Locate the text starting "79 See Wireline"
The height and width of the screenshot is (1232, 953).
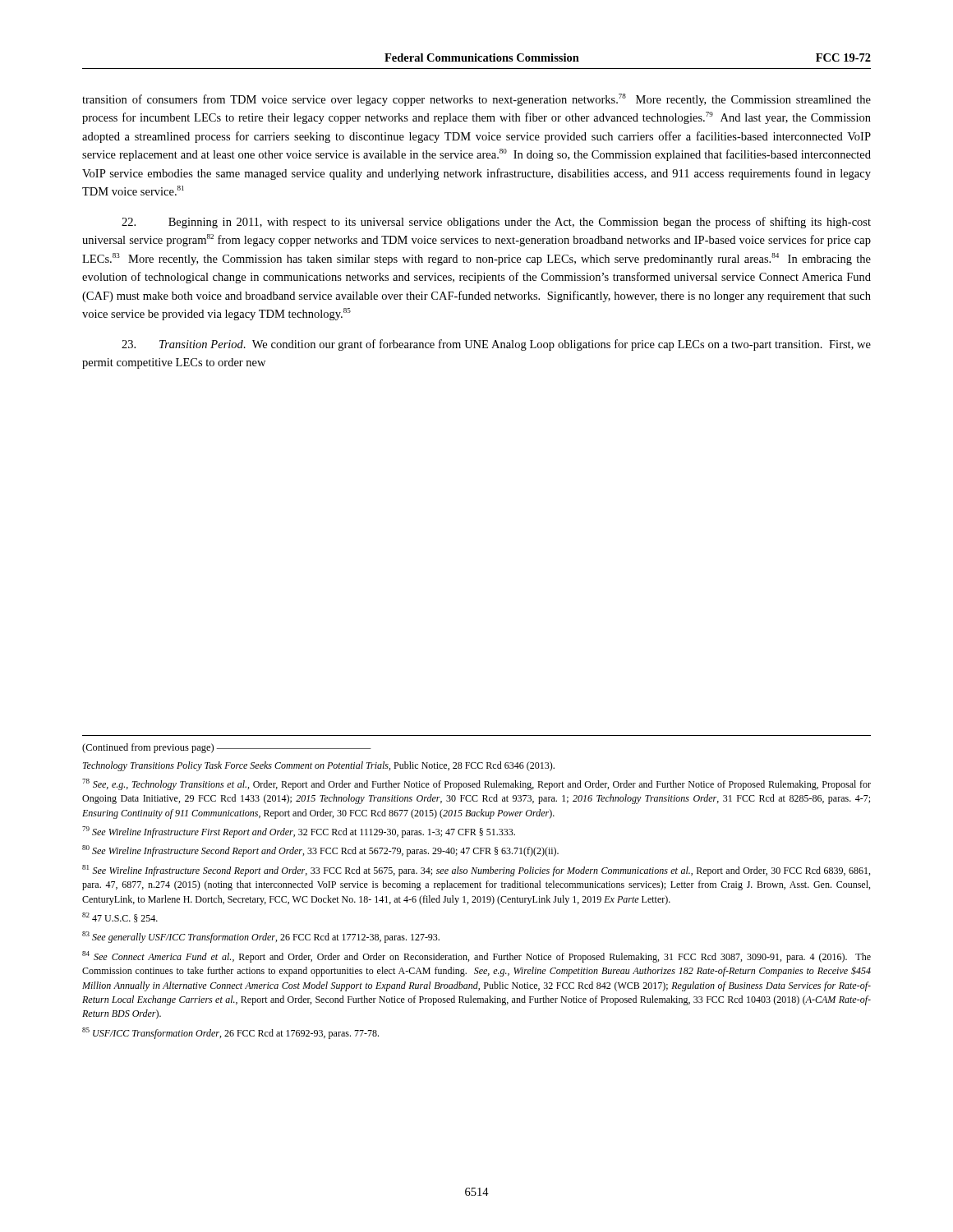point(299,832)
